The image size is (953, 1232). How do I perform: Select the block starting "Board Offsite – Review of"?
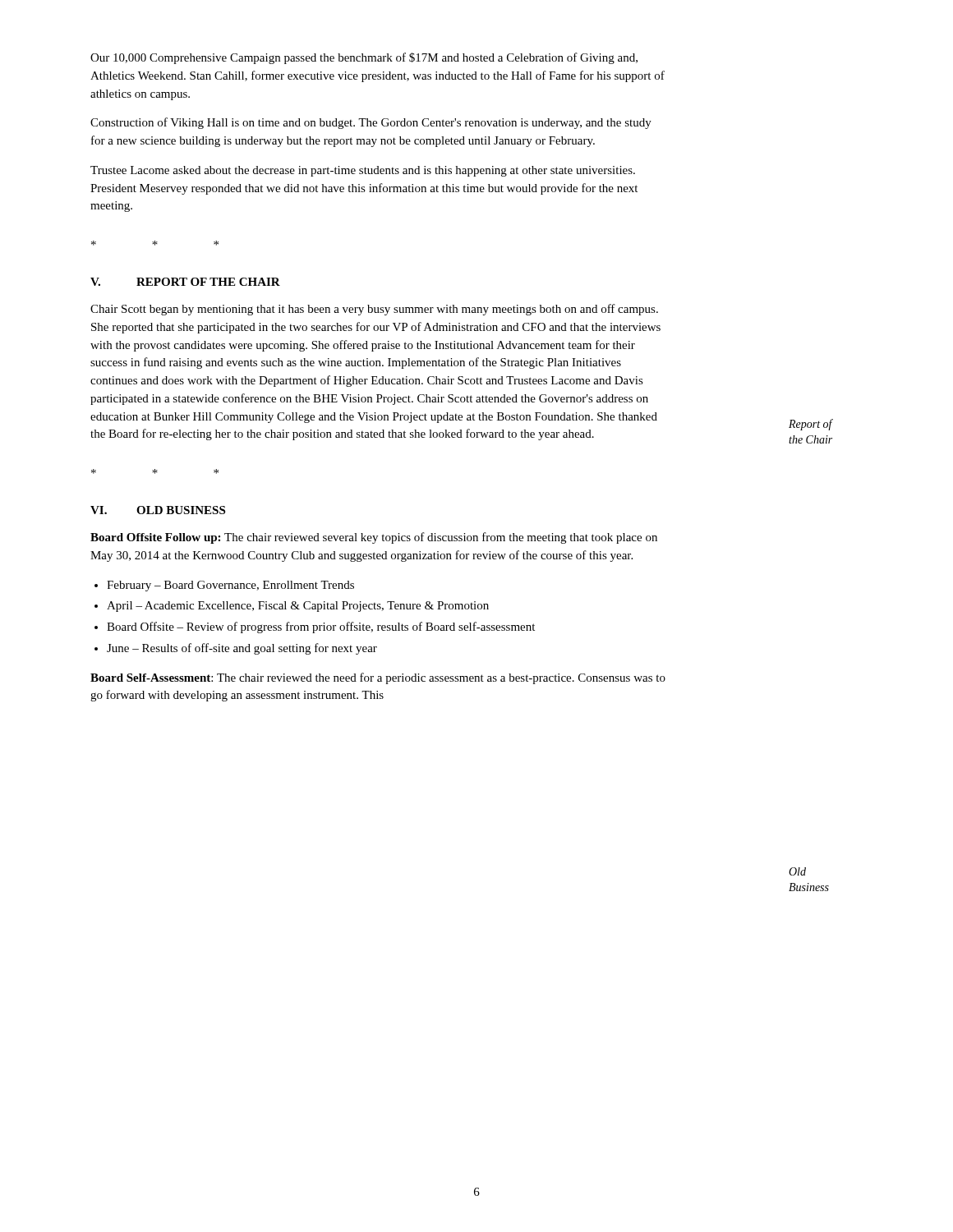coord(321,627)
